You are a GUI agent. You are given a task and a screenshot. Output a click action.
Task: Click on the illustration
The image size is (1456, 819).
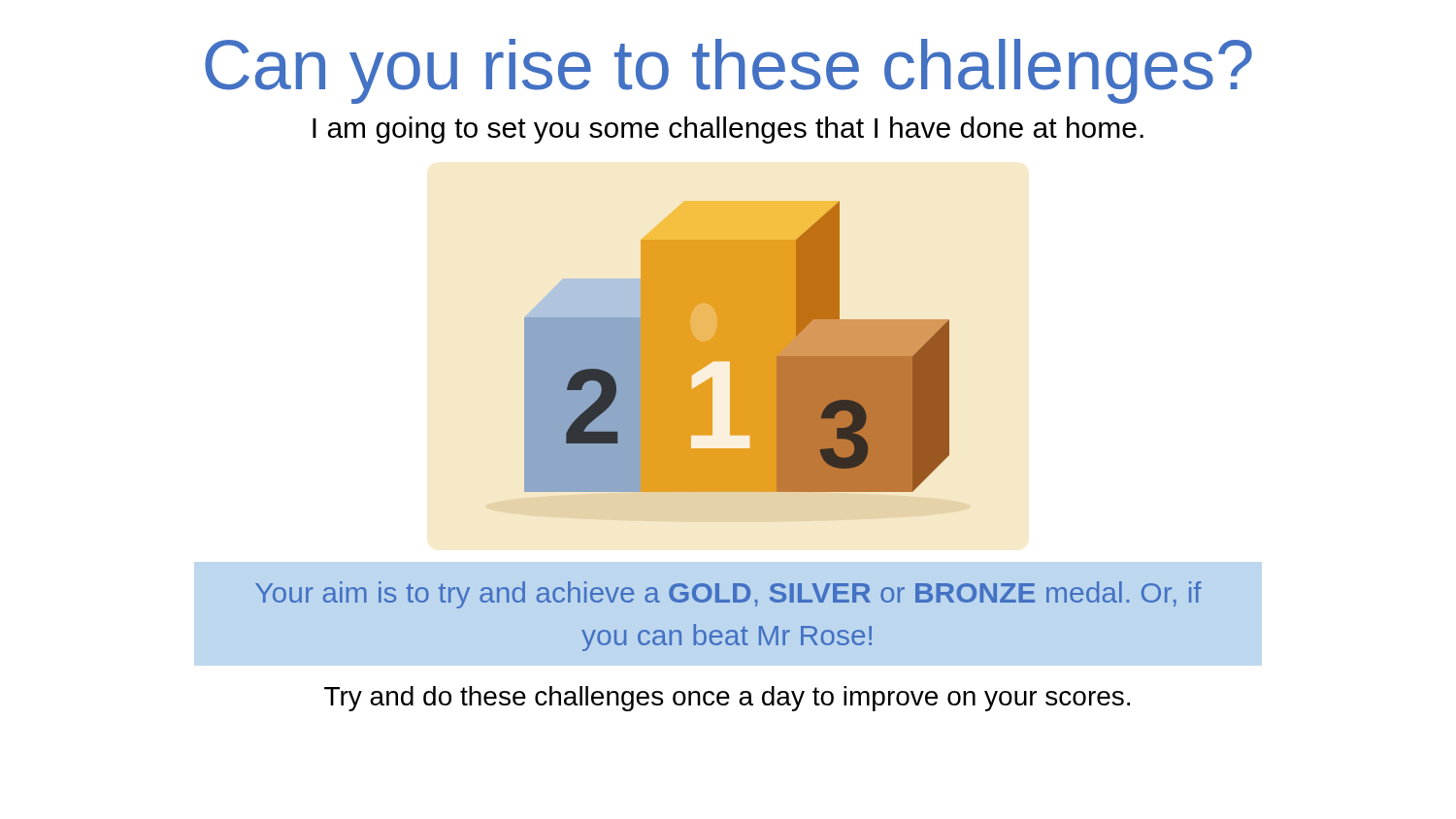coord(728,356)
